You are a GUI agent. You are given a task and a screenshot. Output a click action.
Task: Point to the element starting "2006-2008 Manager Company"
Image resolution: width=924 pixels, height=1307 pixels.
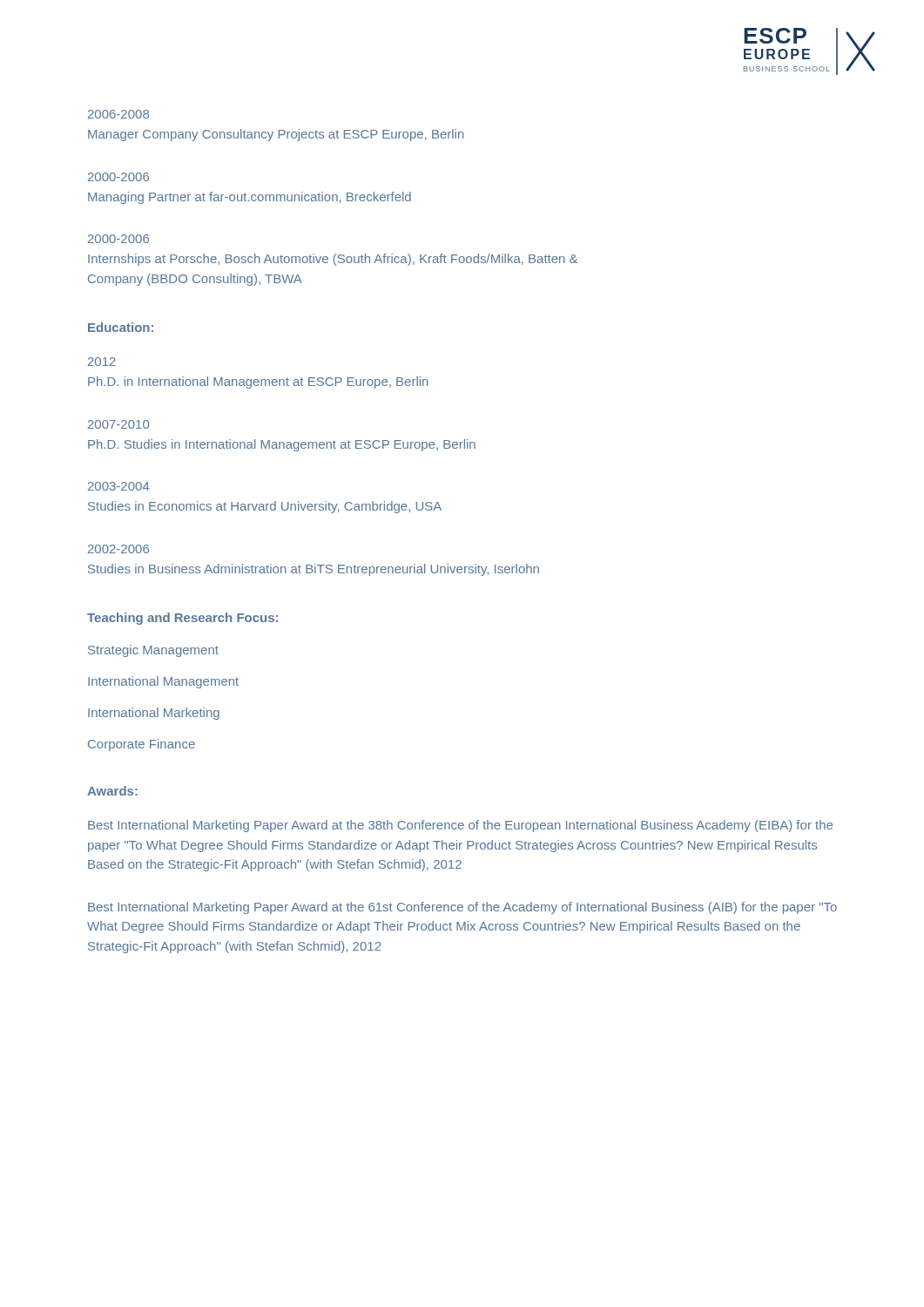471,124
